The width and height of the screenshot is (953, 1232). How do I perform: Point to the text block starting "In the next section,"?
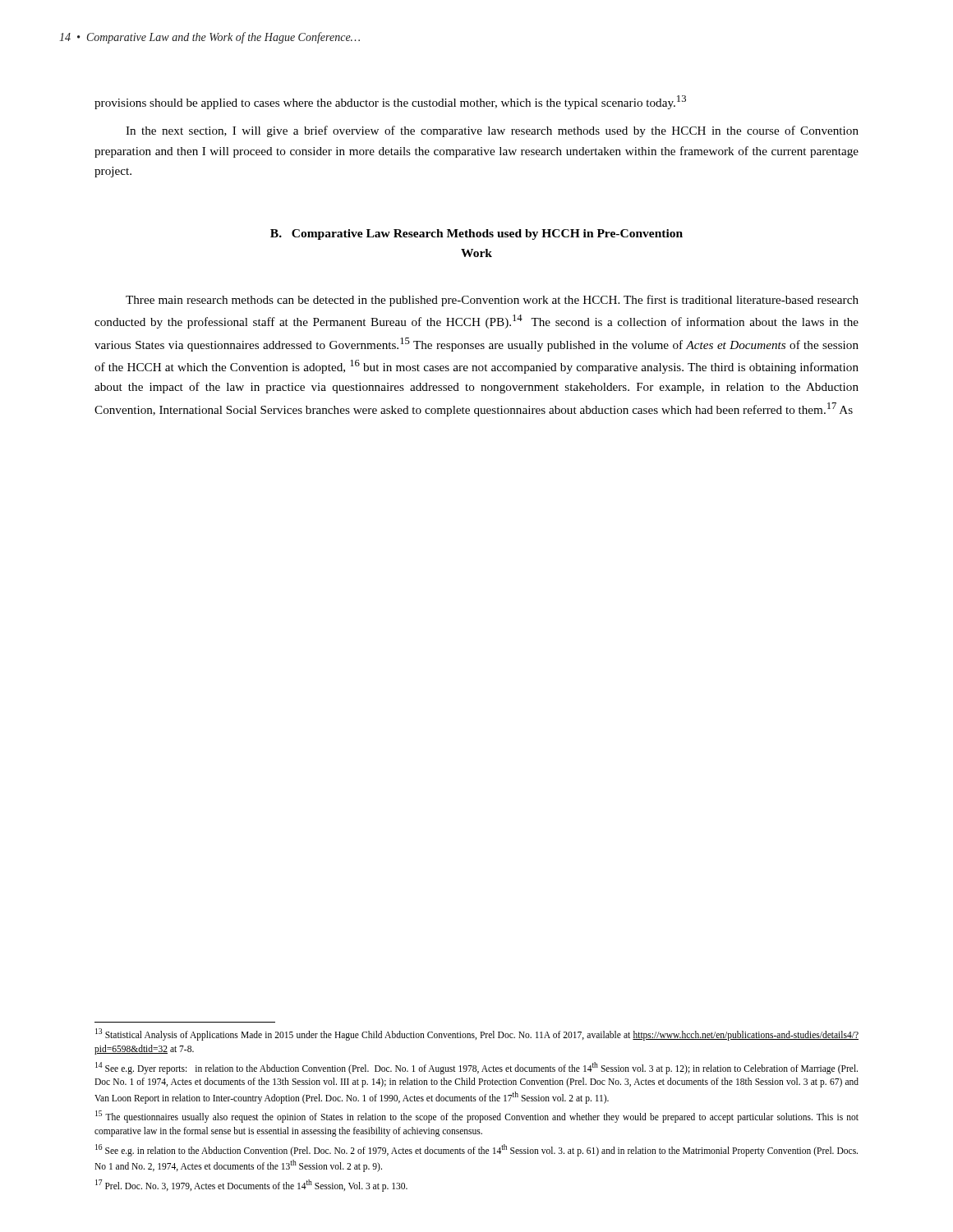pos(476,150)
